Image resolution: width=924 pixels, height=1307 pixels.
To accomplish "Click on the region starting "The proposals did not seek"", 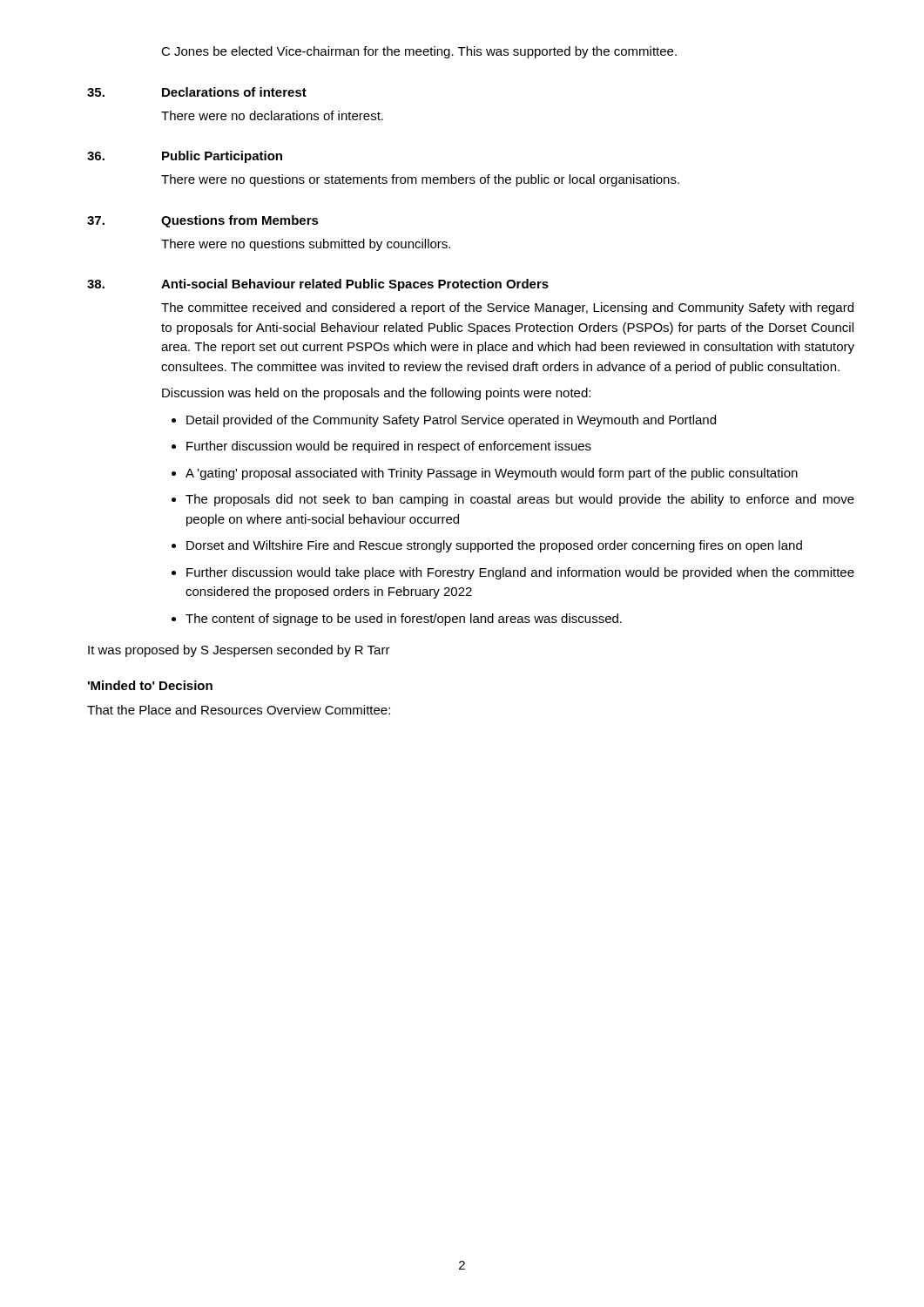I will [508, 509].
